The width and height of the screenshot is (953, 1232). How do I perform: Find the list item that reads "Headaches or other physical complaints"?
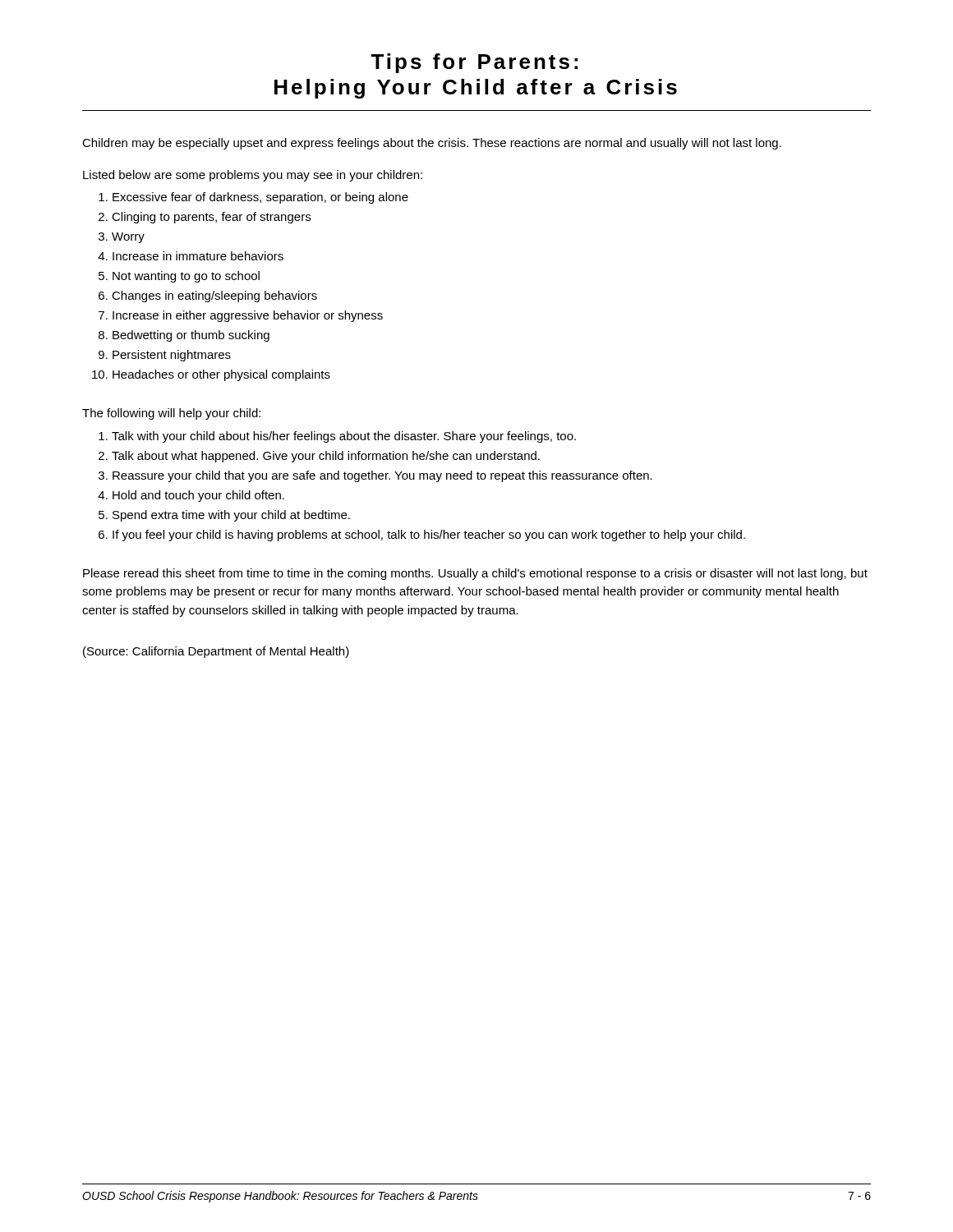coord(221,374)
